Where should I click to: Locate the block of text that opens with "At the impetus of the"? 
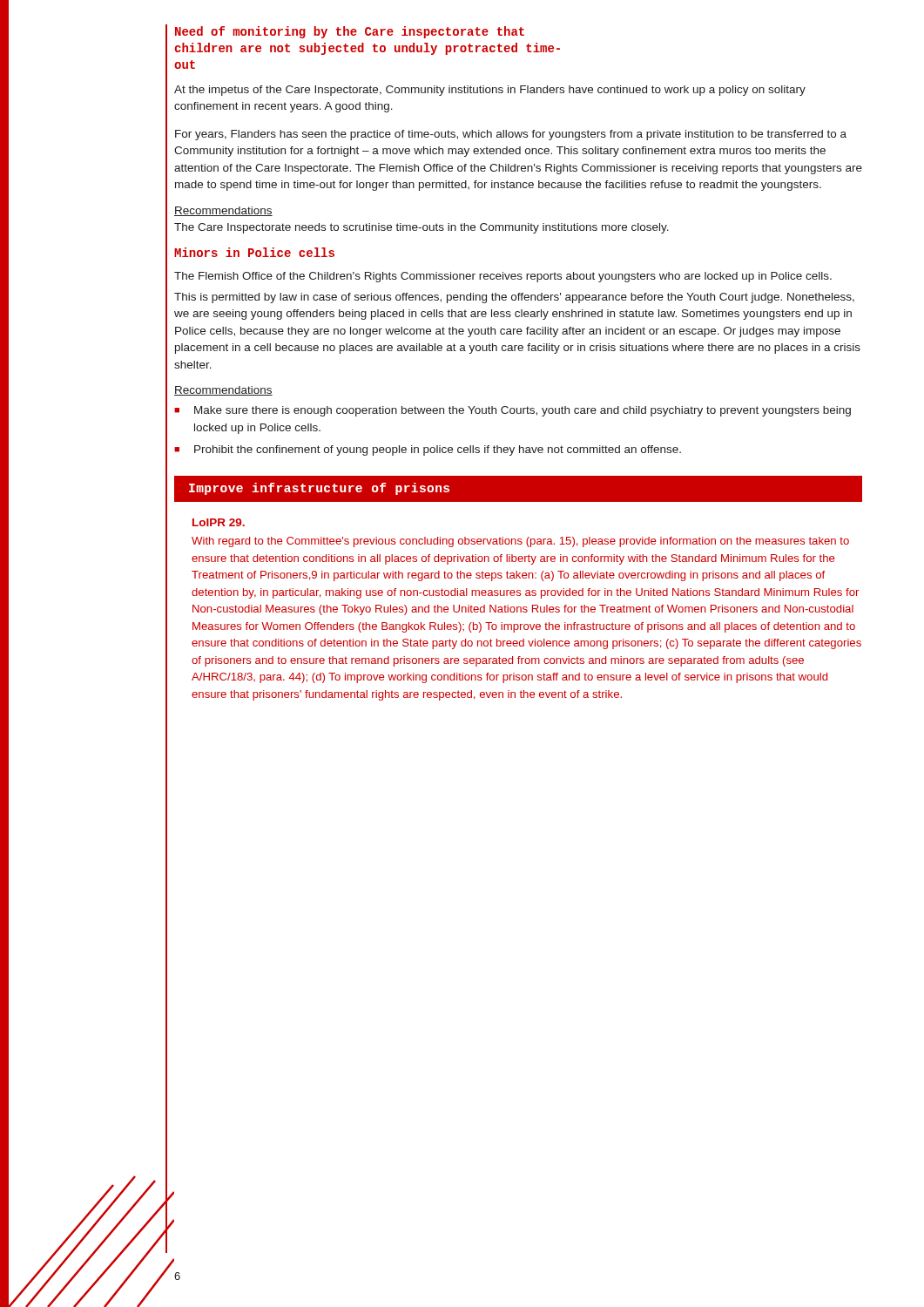coord(490,98)
